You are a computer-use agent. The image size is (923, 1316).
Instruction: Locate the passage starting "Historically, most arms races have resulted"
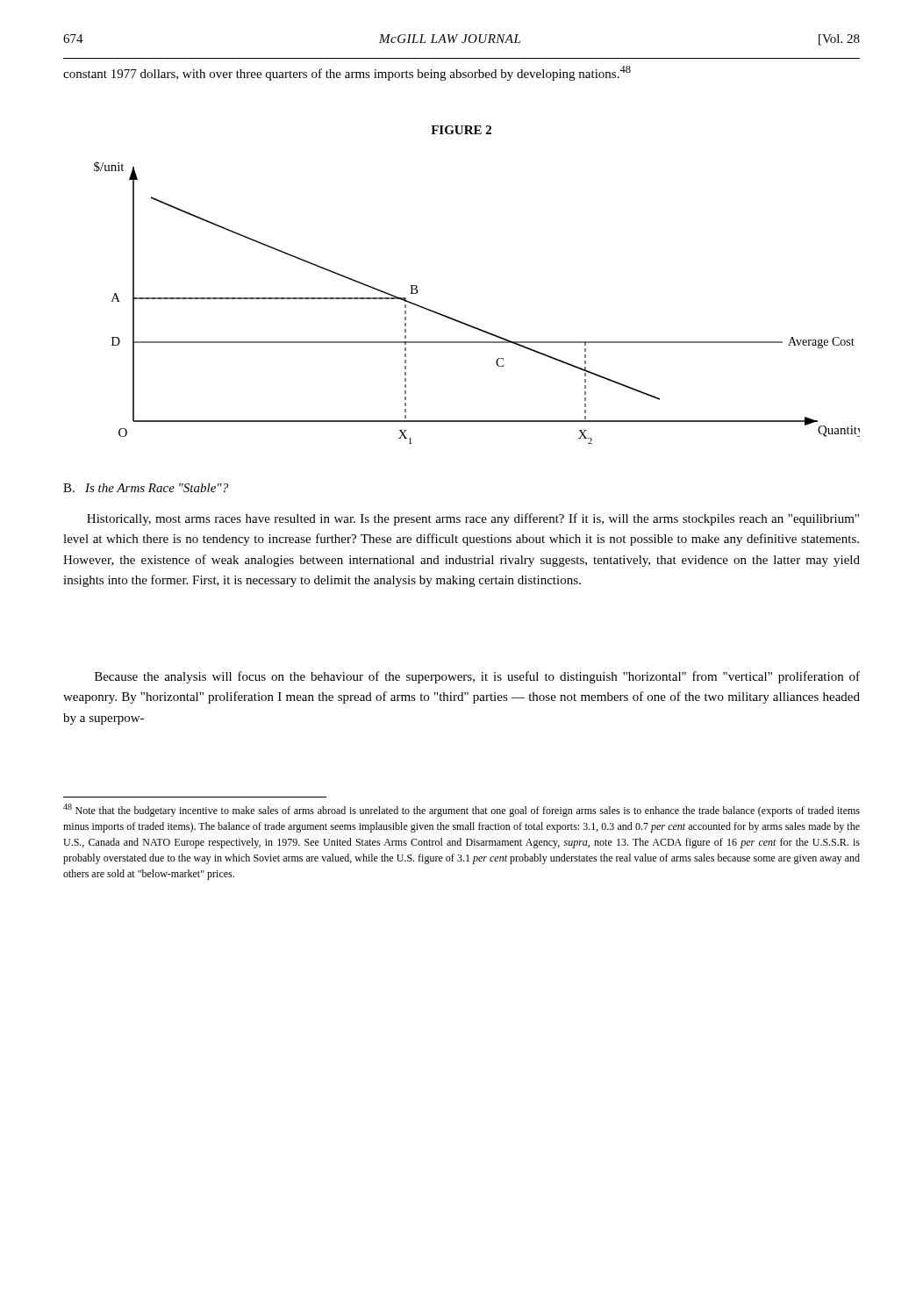point(462,549)
